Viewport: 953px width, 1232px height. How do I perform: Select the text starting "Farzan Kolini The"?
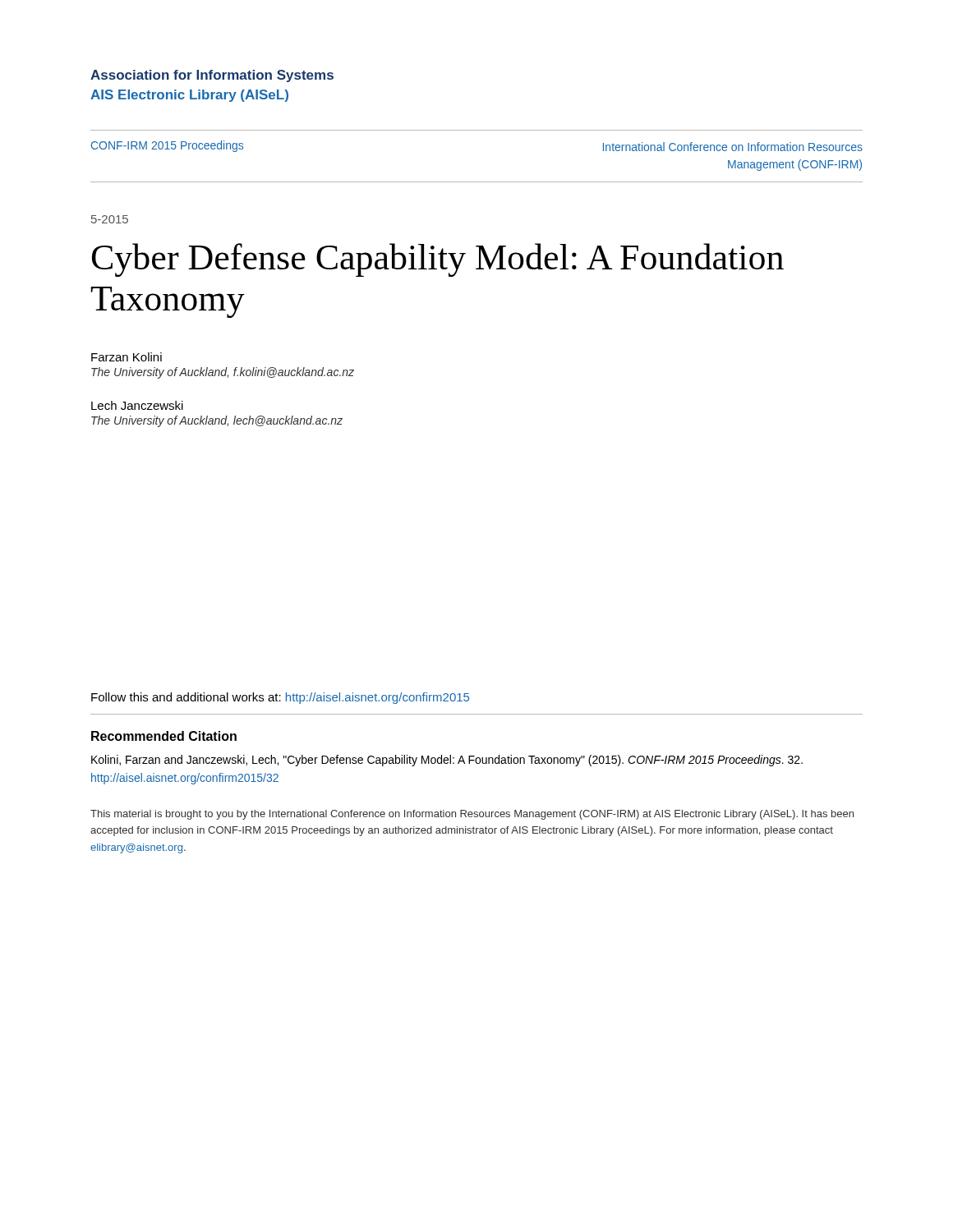point(127,357)
